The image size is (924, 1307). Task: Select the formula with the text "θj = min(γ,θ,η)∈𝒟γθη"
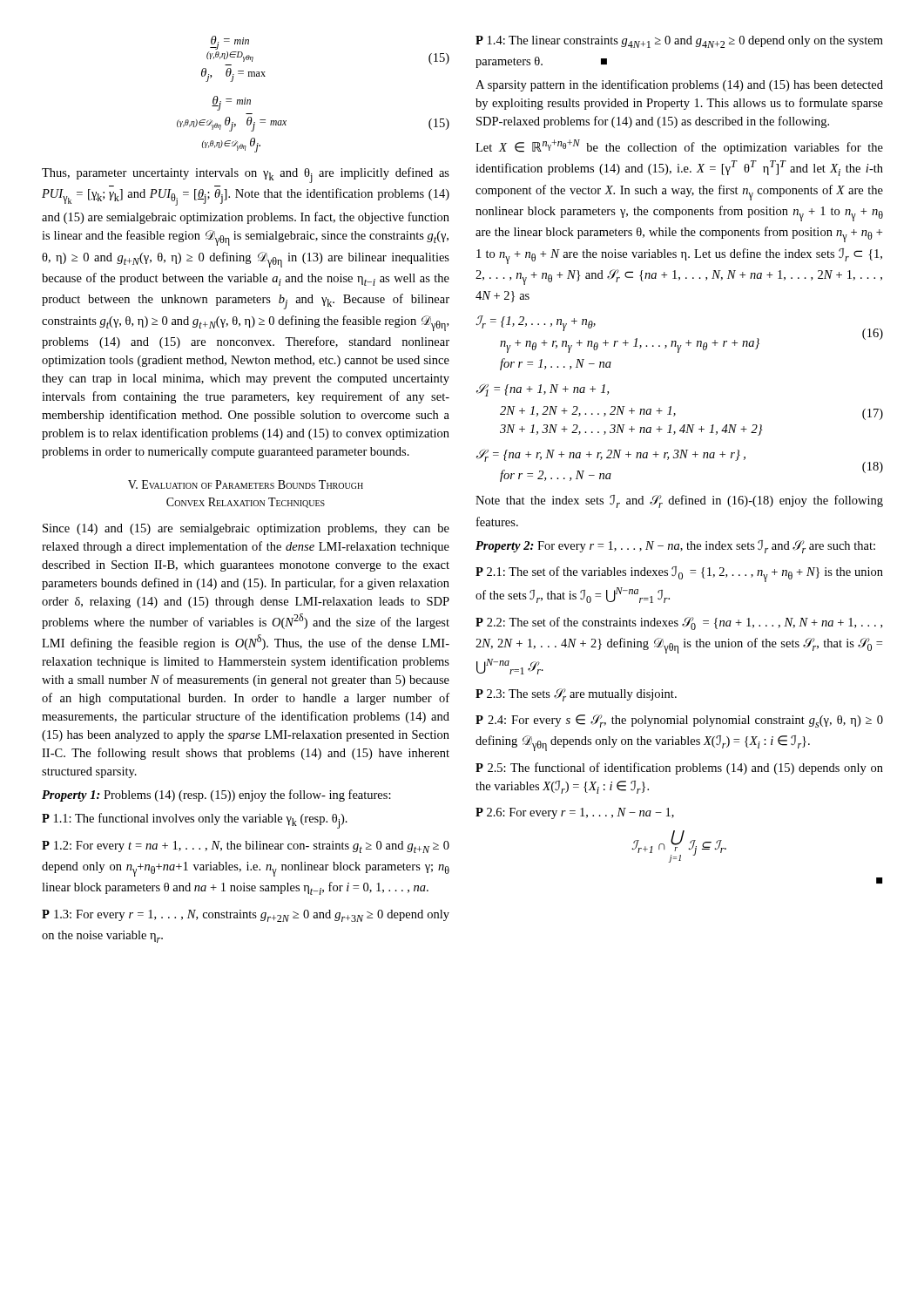pyautogui.click(x=246, y=123)
